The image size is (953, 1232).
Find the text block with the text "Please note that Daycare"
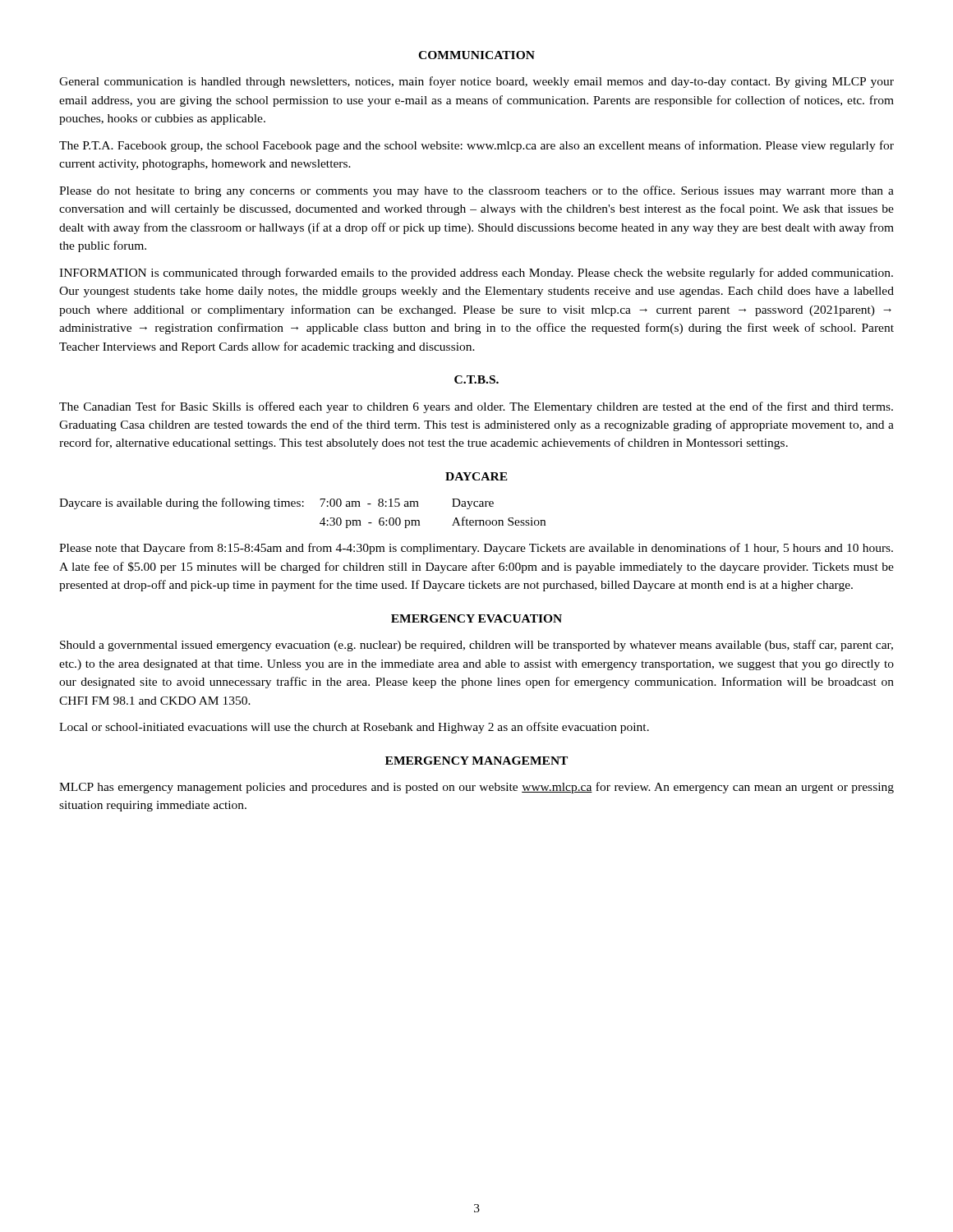point(476,566)
